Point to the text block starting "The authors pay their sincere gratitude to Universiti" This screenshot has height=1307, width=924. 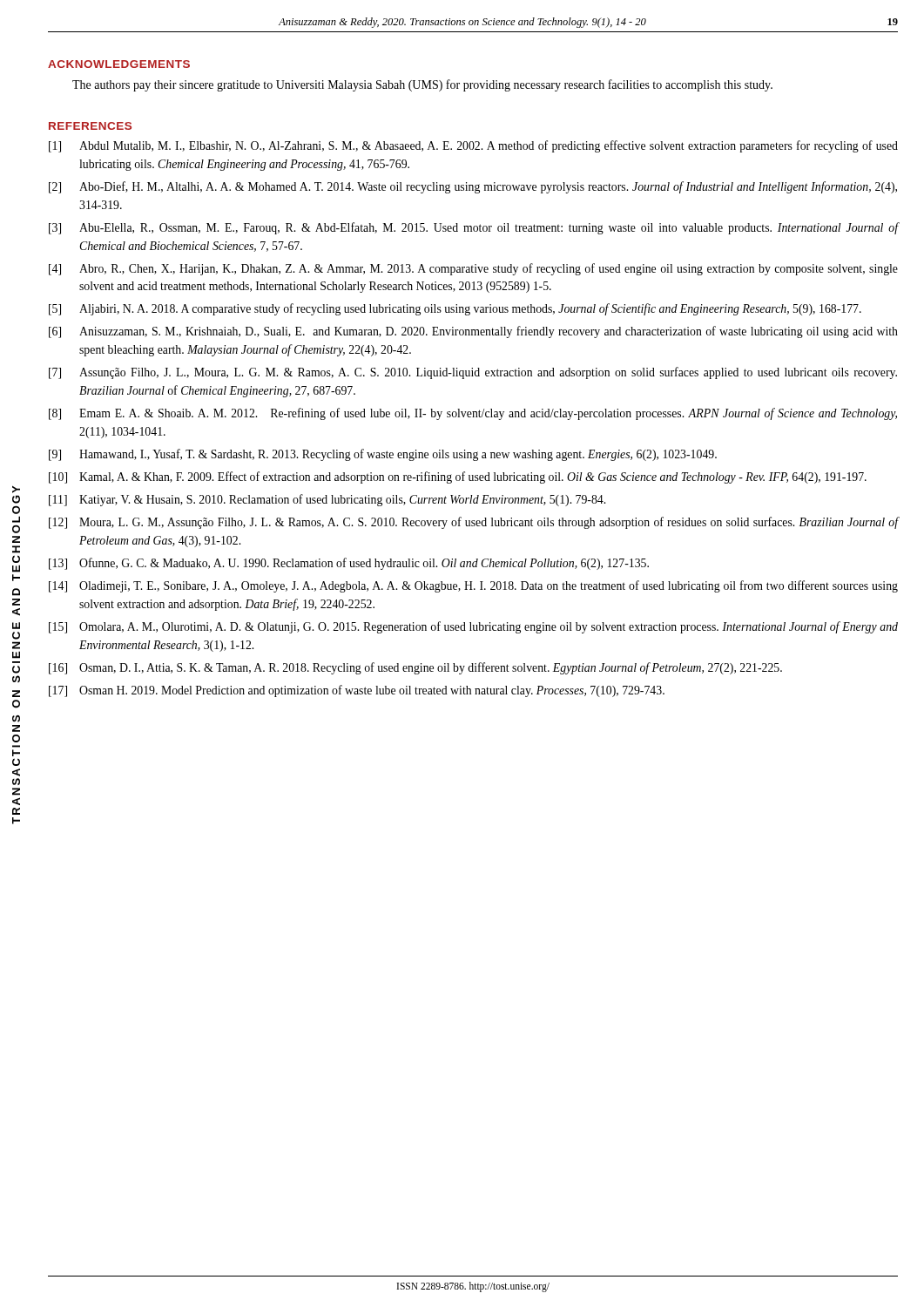[423, 85]
